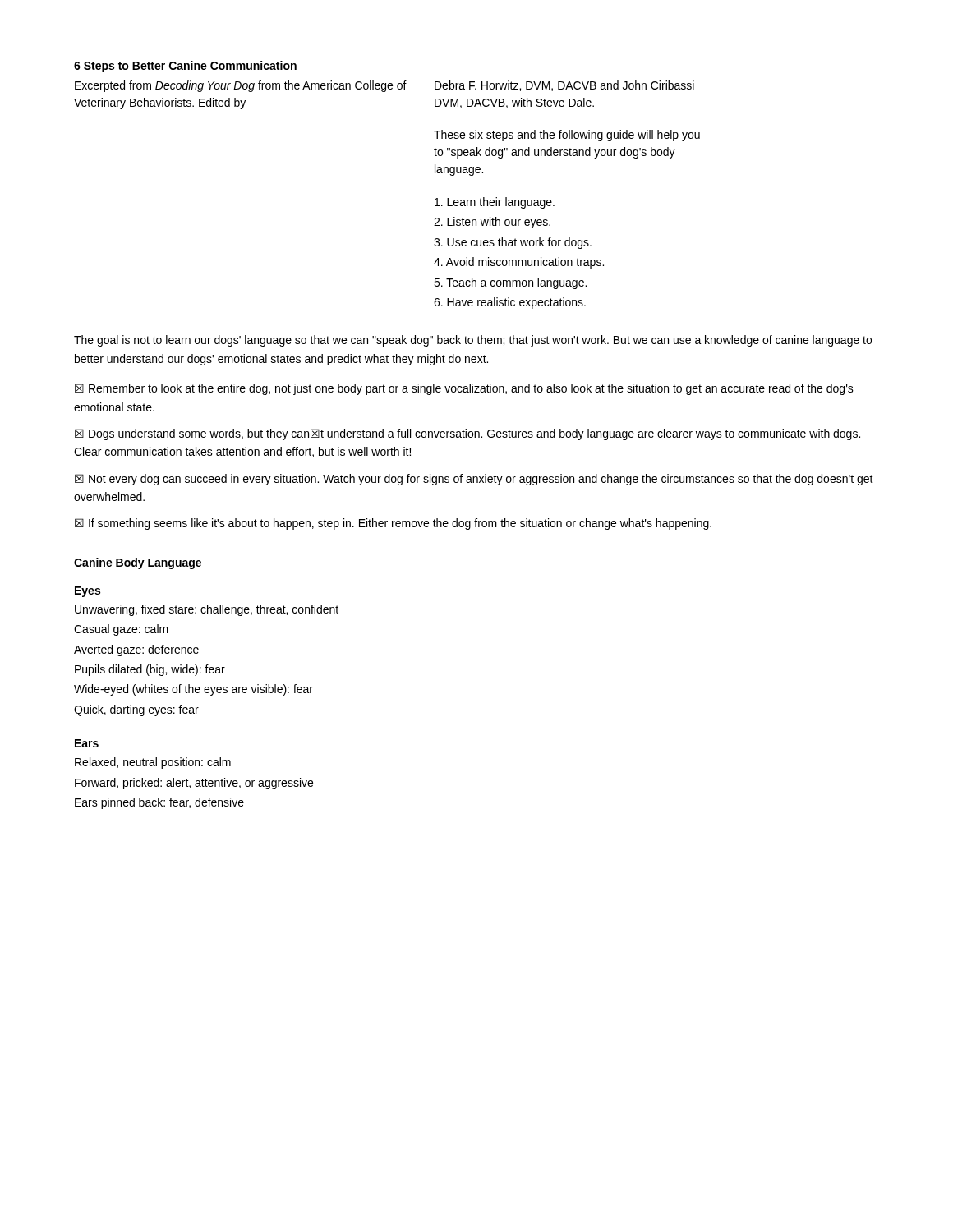Screen dimensions: 1232x953
Task: Locate the region starting "6. Have realistic expectations."
Action: tap(510, 303)
